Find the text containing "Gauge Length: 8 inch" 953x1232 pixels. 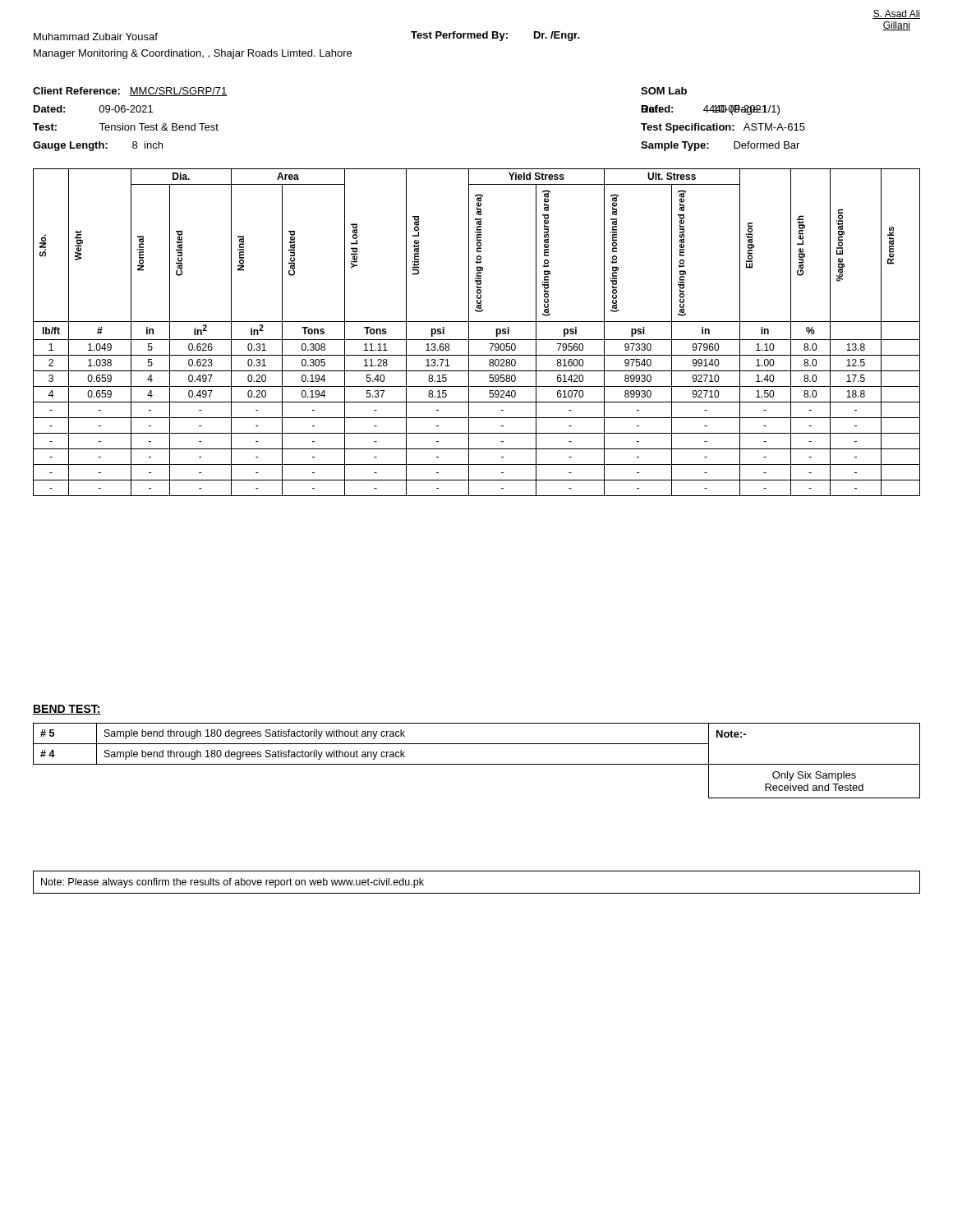point(98,145)
